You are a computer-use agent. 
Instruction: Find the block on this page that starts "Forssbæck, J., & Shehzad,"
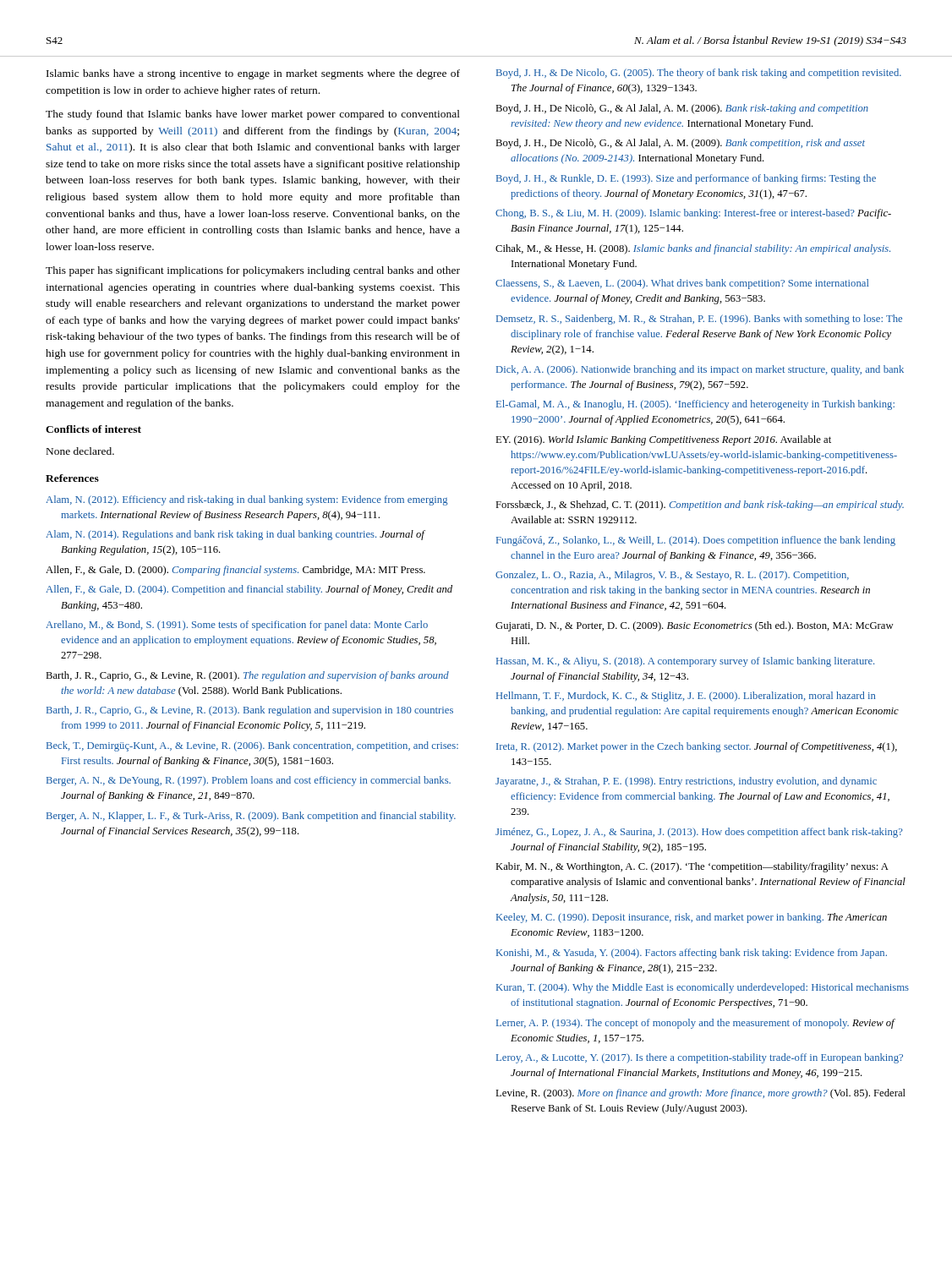pyautogui.click(x=700, y=513)
